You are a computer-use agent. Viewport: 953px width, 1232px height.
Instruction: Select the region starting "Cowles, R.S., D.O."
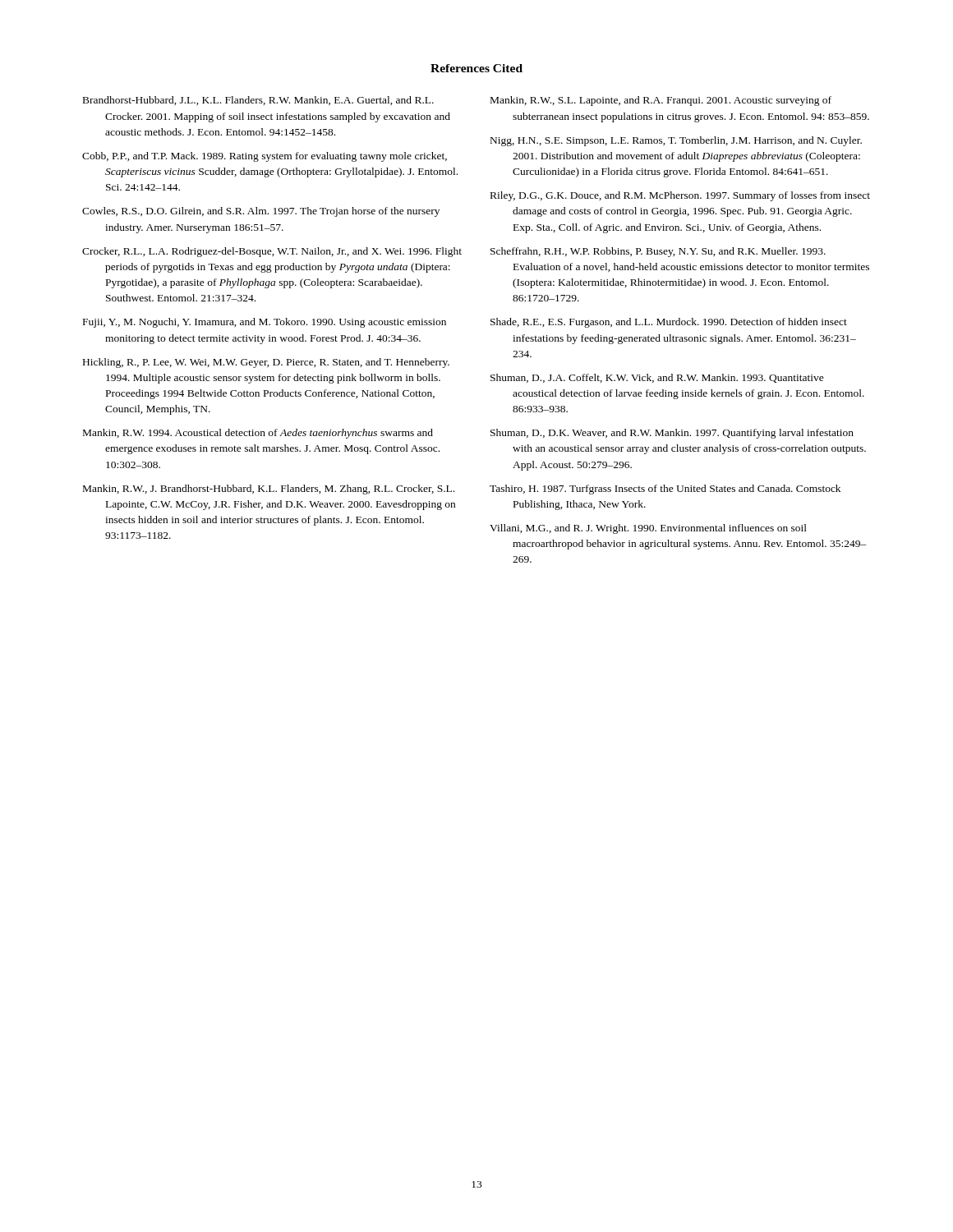[x=261, y=219]
